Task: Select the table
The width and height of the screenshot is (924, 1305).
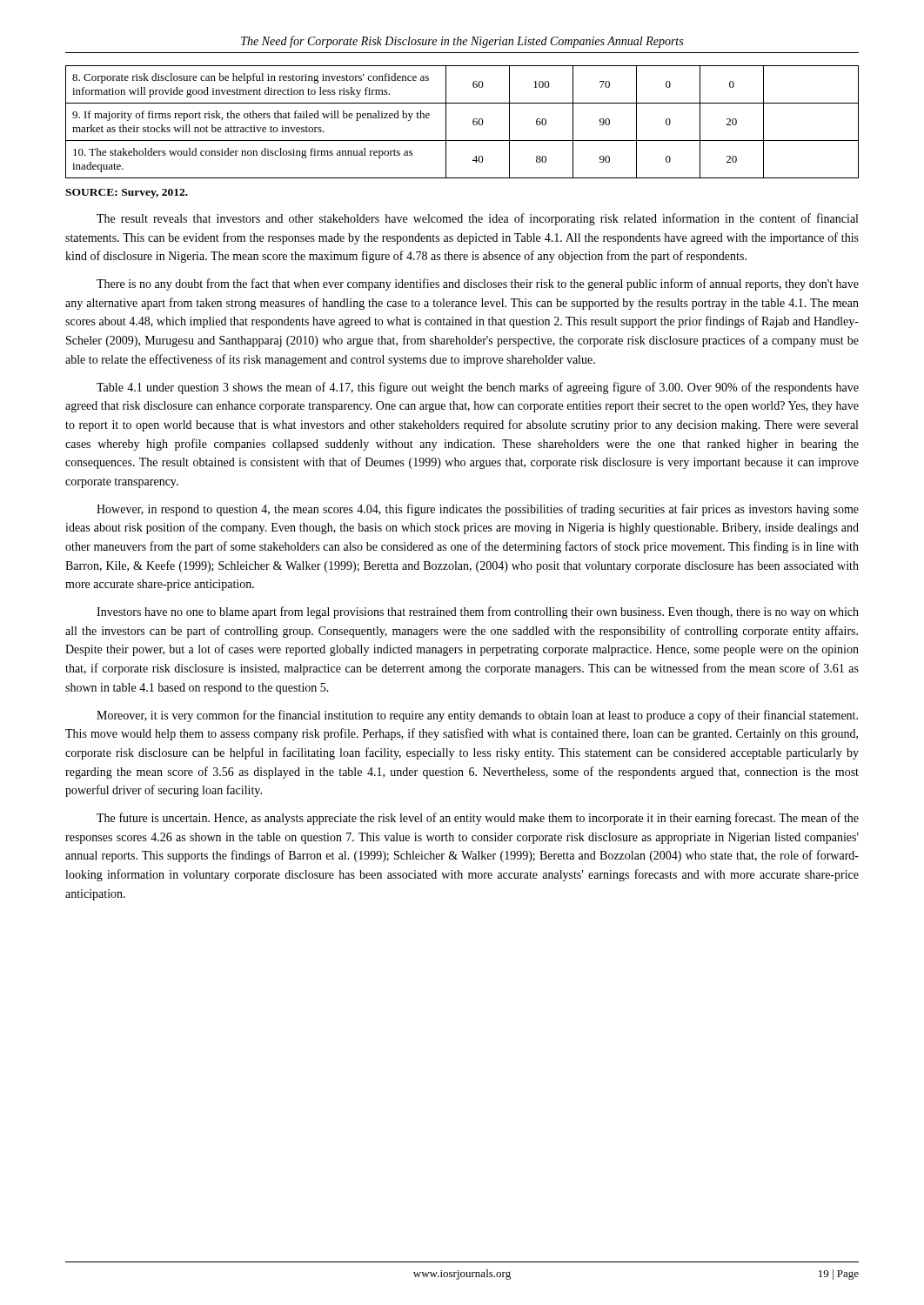Action: click(462, 122)
